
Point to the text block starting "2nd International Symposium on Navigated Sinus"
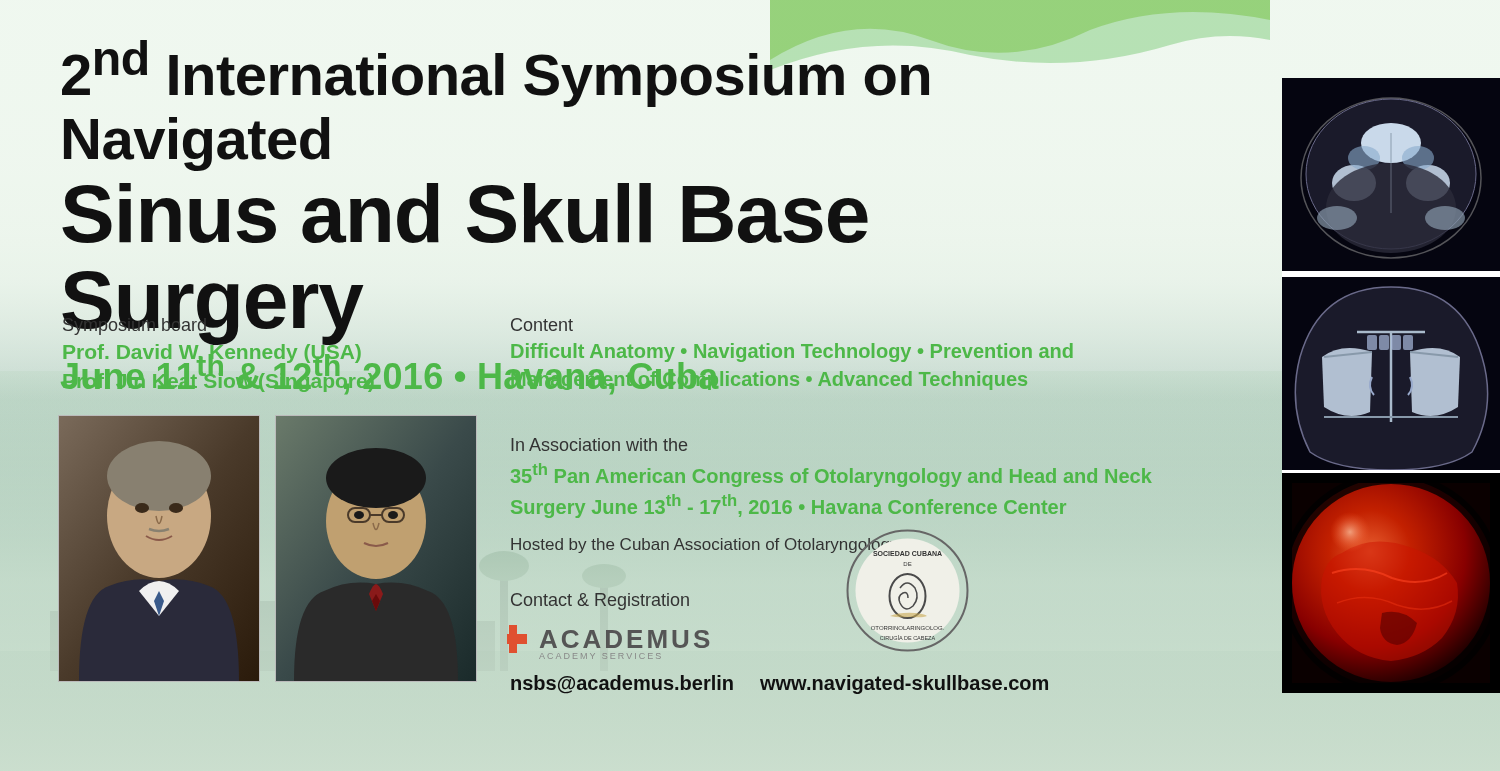pos(590,215)
